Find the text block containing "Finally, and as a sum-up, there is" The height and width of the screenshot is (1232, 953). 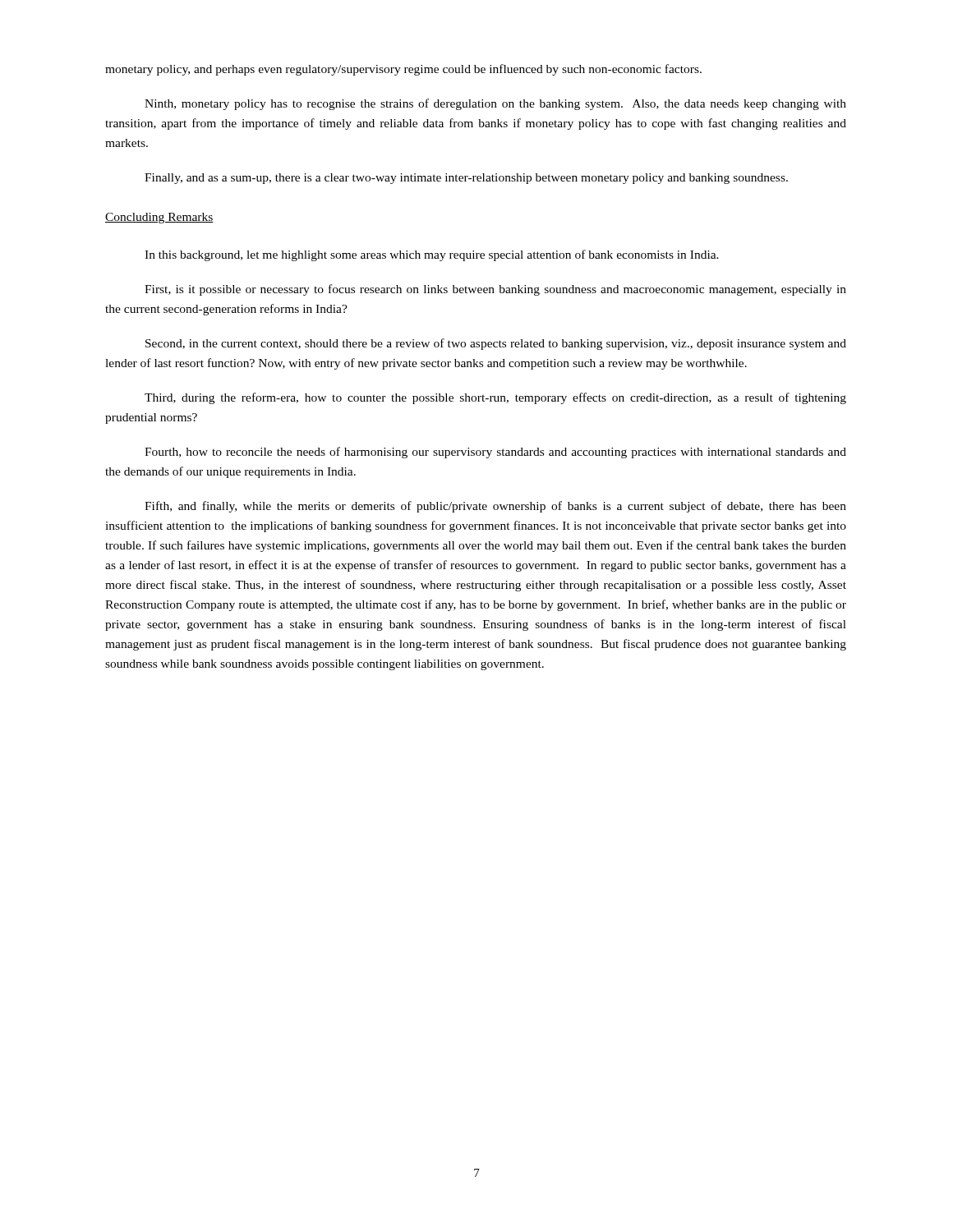coord(467,177)
